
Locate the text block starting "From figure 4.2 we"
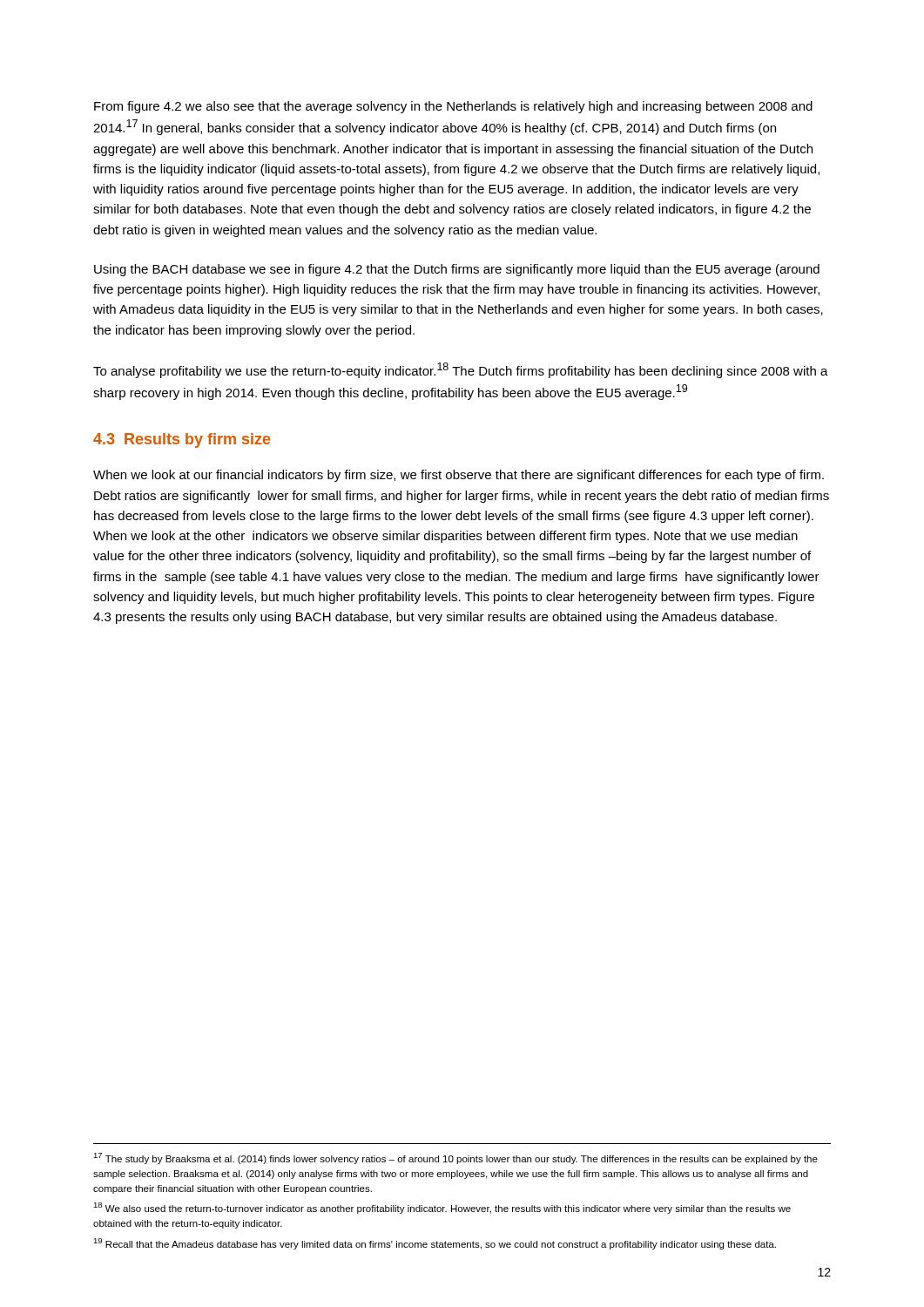point(457,167)
